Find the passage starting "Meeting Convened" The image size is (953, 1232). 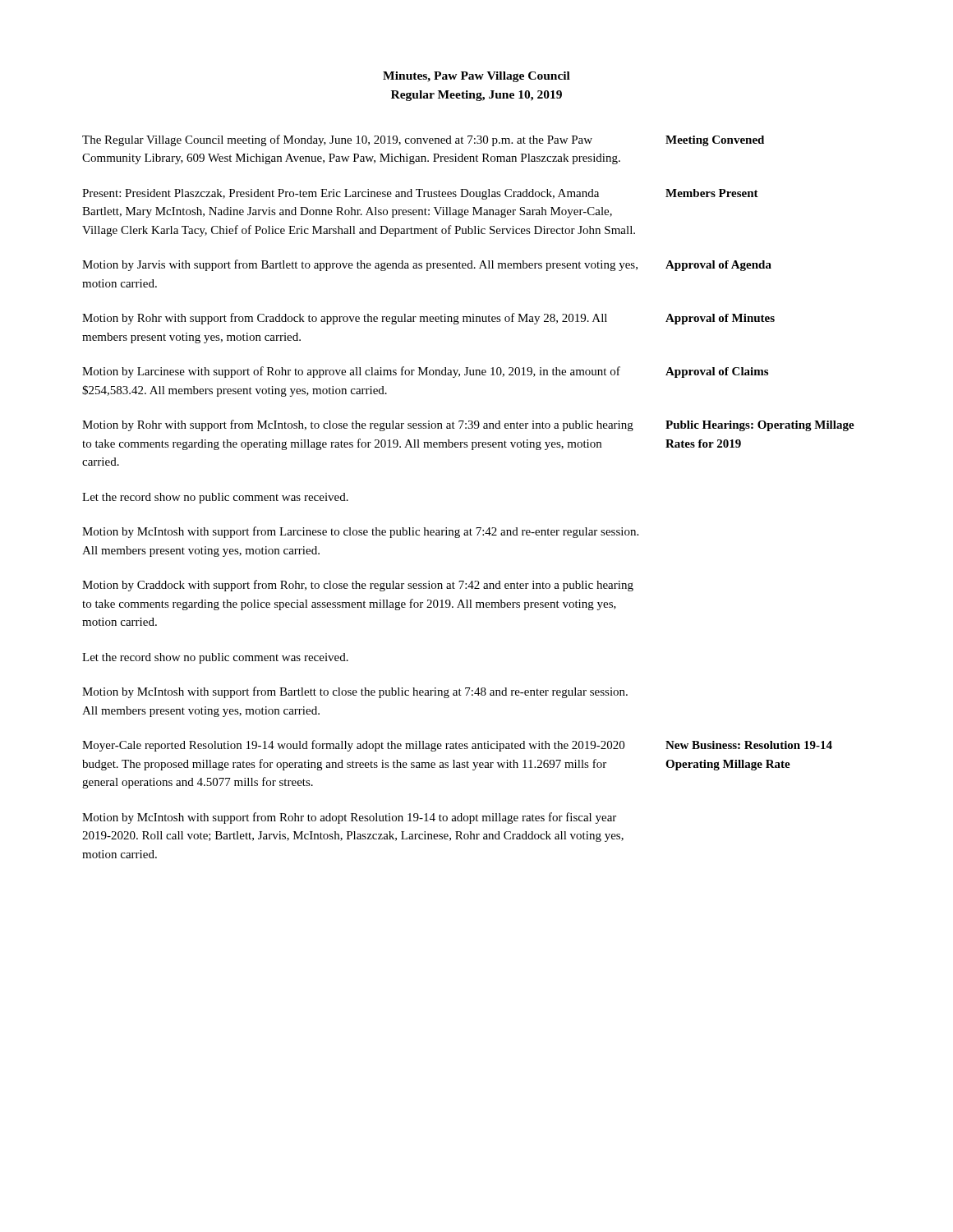pos(715,139)
